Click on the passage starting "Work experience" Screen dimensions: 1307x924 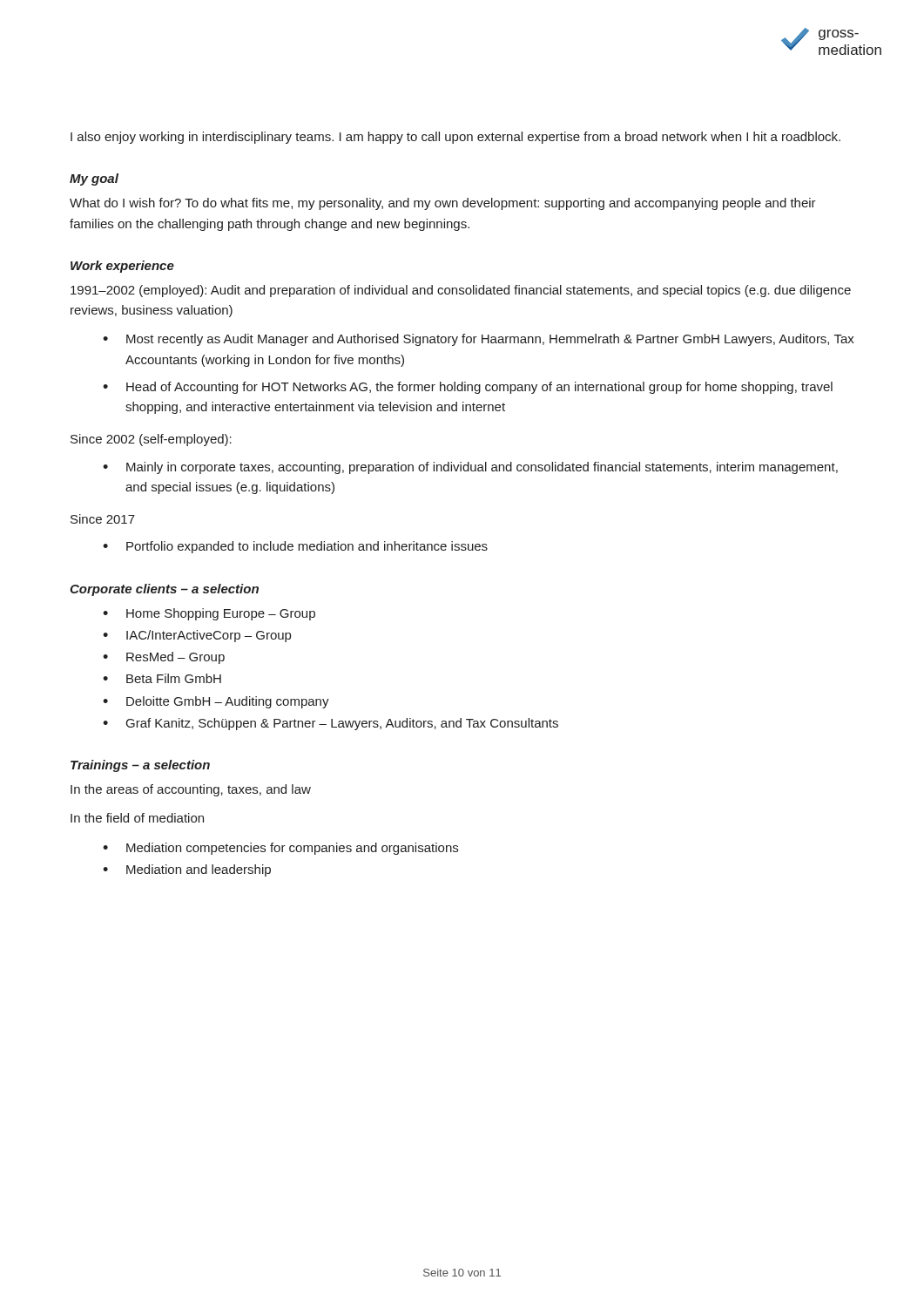(x=122, y=265)
